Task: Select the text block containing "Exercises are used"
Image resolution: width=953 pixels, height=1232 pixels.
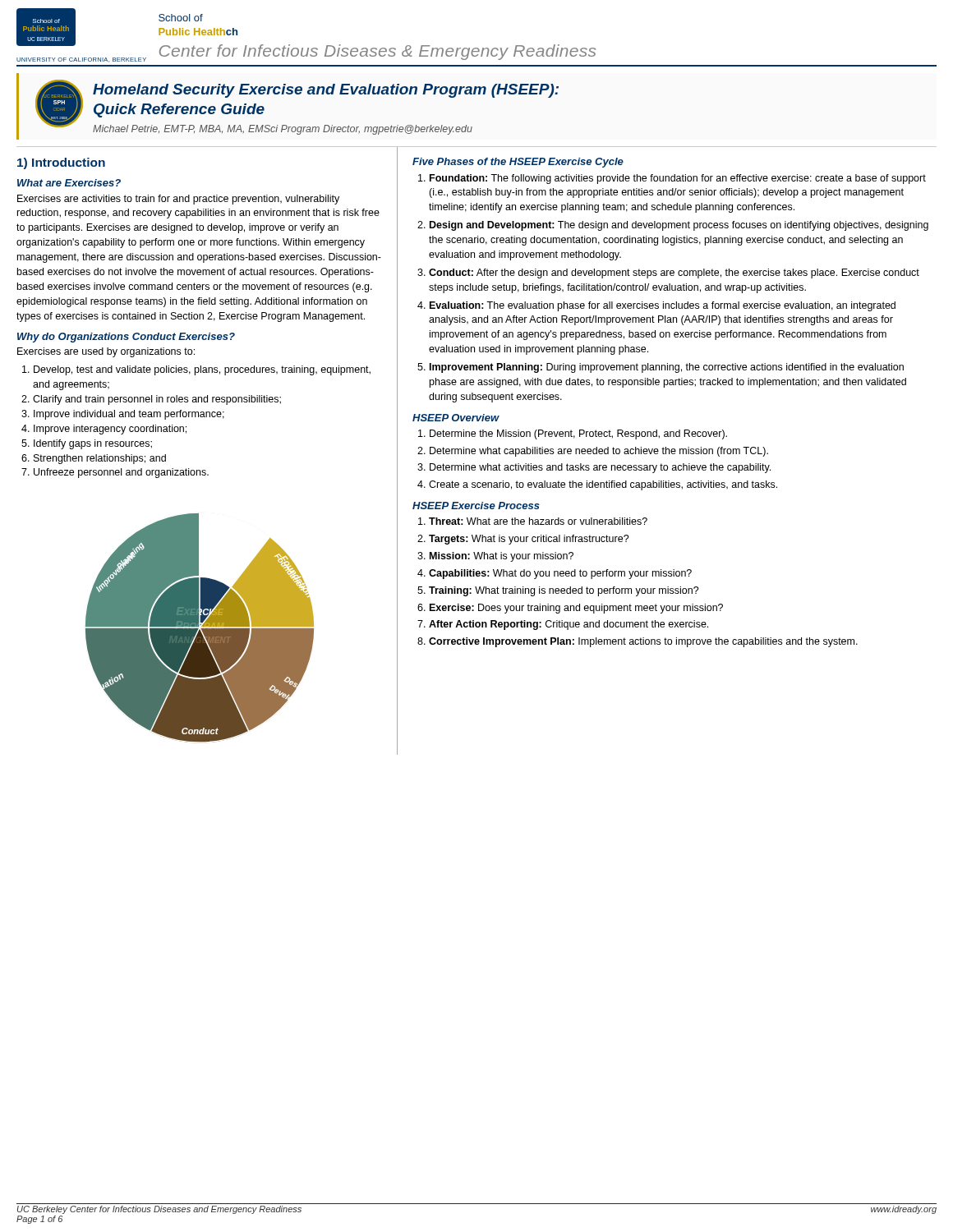Action: point(106,352)
